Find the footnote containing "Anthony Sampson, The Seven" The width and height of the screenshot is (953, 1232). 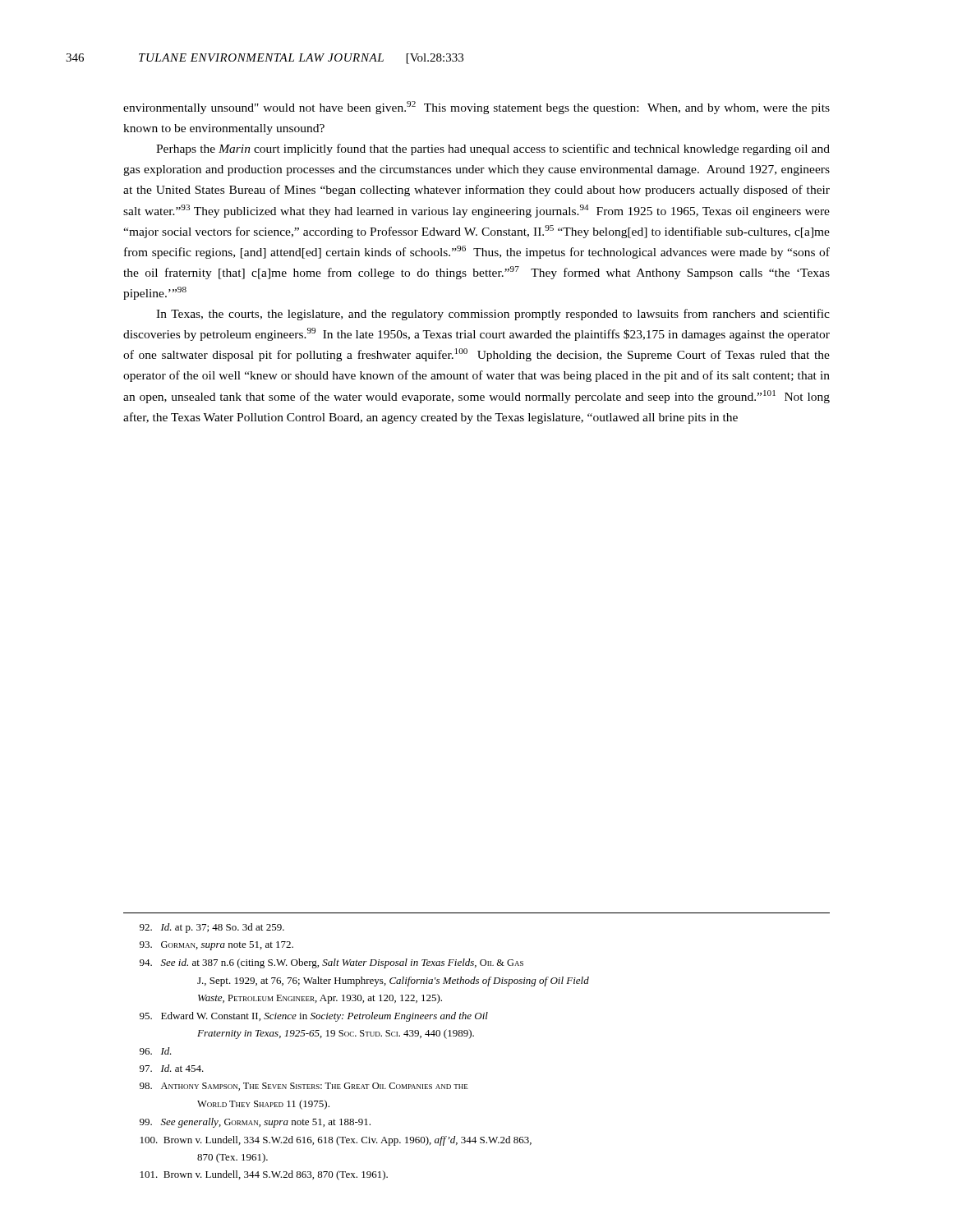tap(476, 1095)
